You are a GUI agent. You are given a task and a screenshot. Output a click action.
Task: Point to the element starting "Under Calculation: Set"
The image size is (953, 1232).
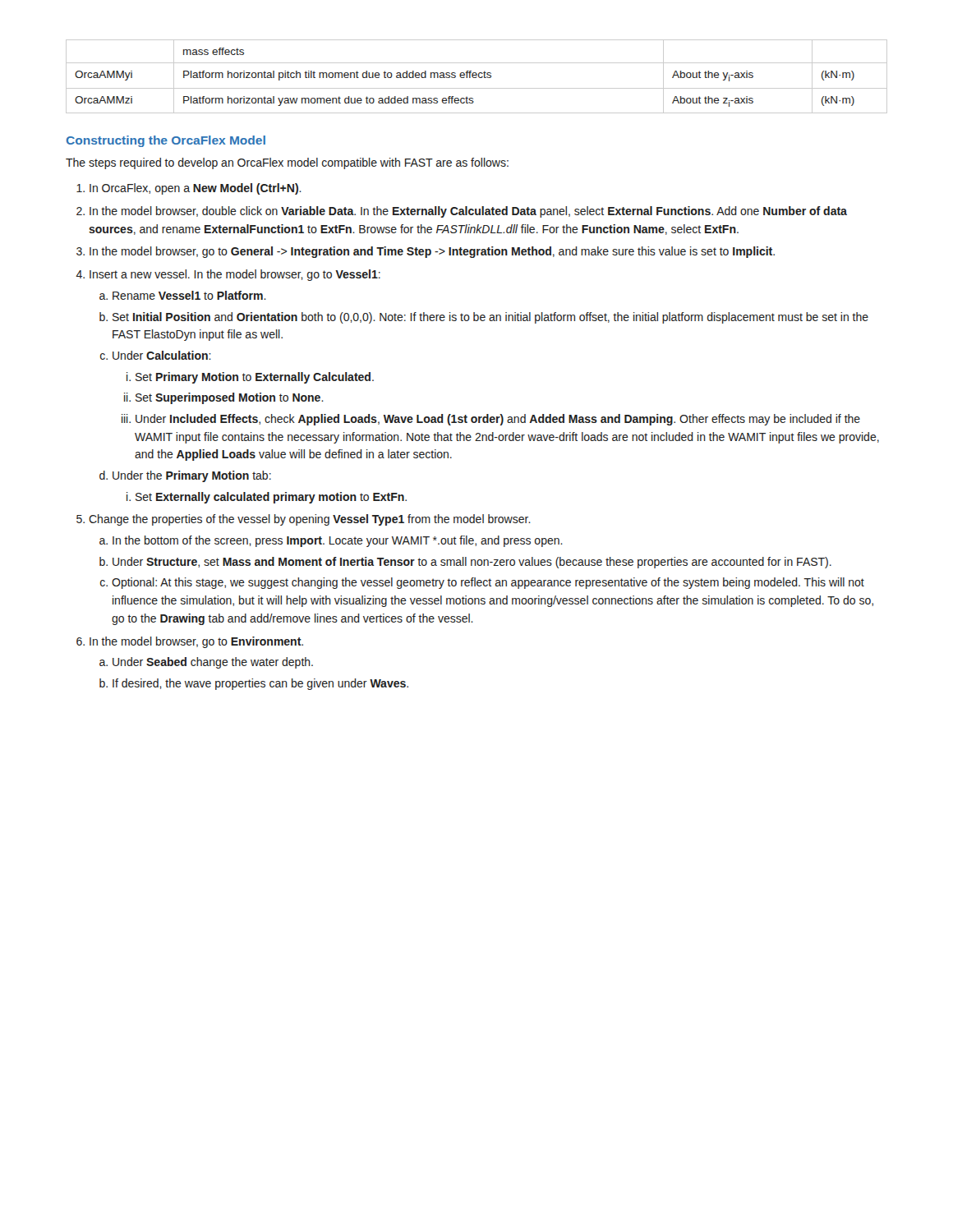click(499, 406)
